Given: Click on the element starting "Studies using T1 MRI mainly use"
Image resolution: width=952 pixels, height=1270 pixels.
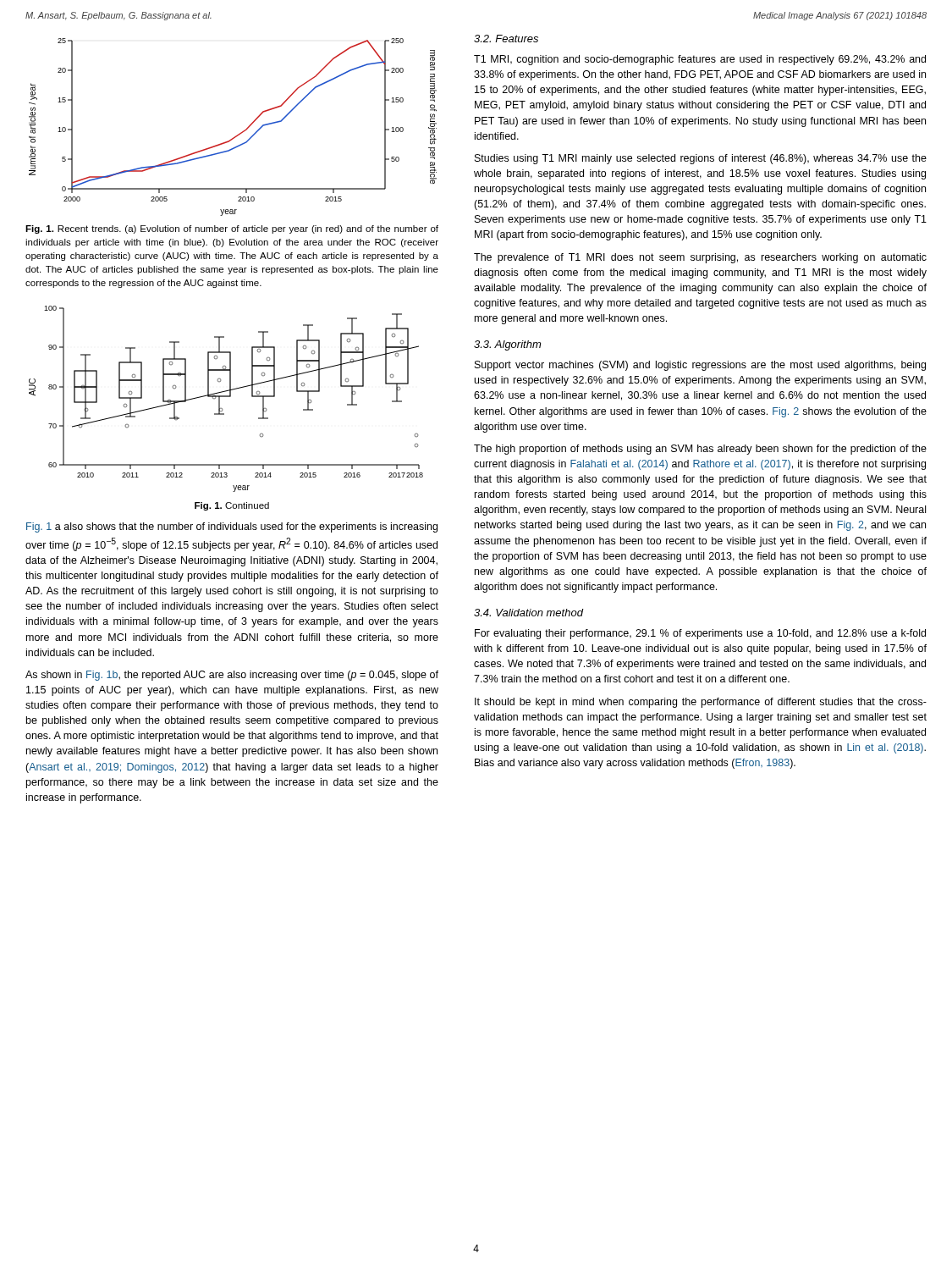Looking at the screenshot, I should click(700, 196).
